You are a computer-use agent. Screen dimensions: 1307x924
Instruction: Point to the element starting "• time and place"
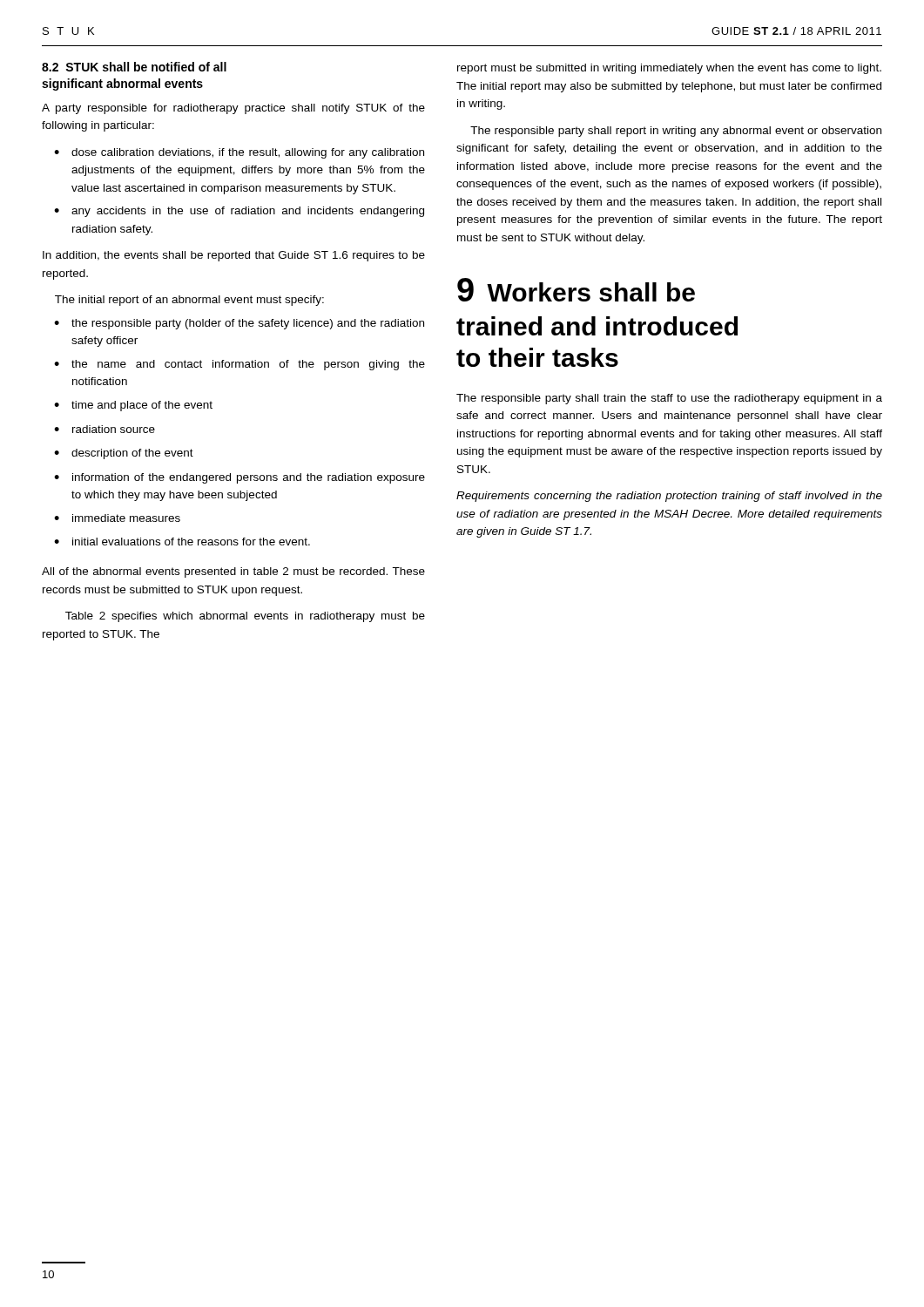point(133,406)
